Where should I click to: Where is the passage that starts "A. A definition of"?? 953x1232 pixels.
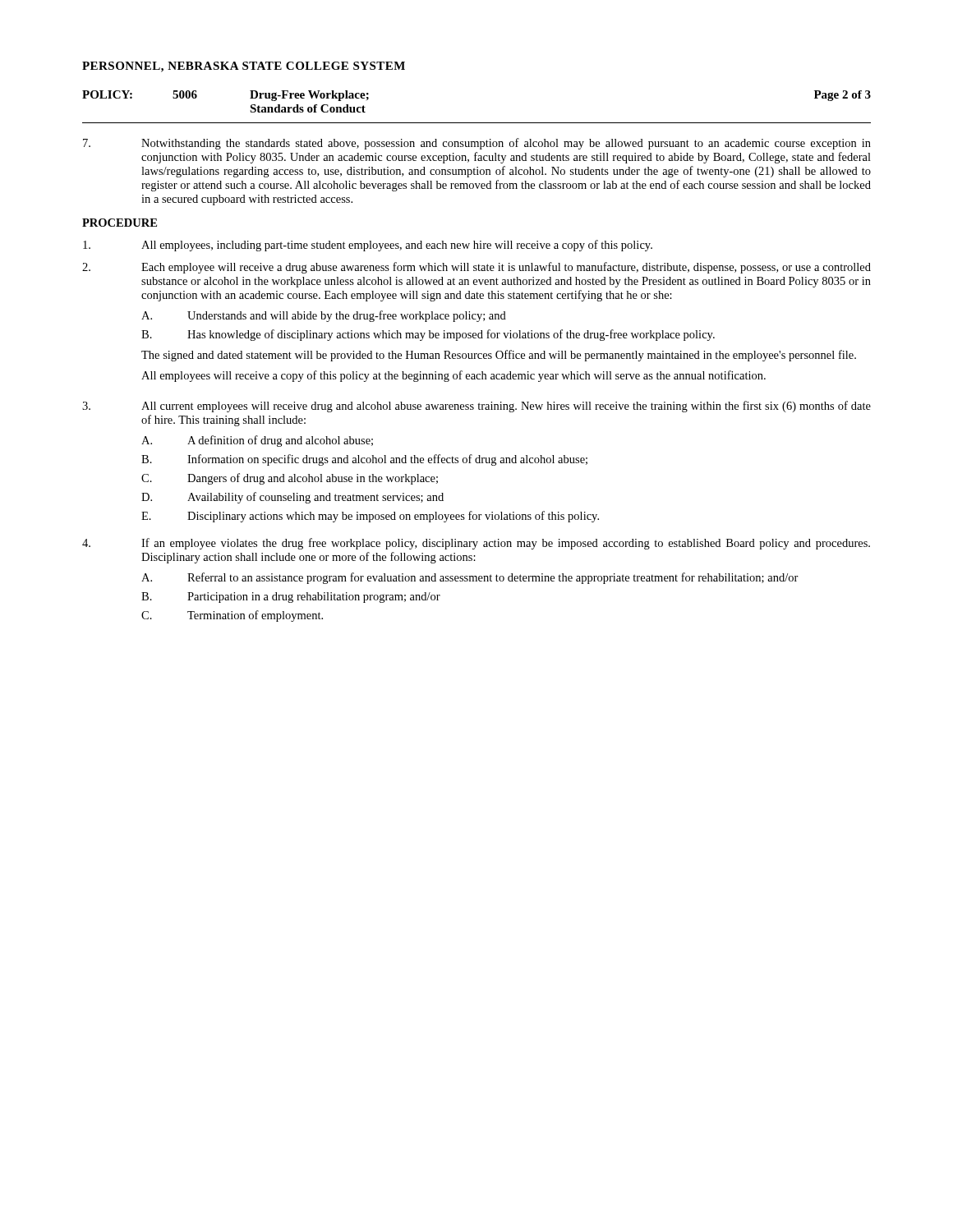coord(257,441)
